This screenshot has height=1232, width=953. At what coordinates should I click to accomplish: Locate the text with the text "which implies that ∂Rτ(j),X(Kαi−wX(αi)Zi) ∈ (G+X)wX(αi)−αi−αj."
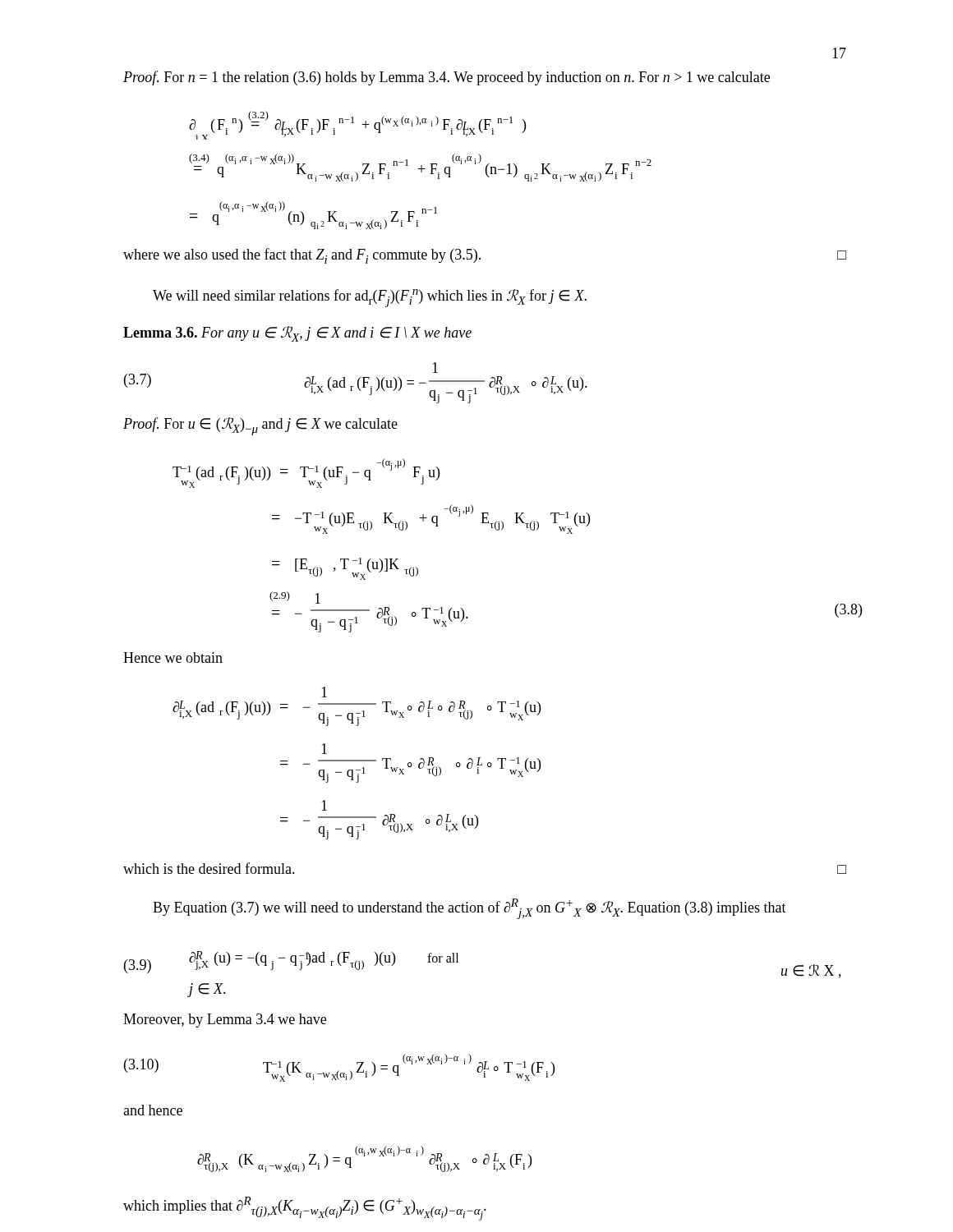pos(305,1207)
